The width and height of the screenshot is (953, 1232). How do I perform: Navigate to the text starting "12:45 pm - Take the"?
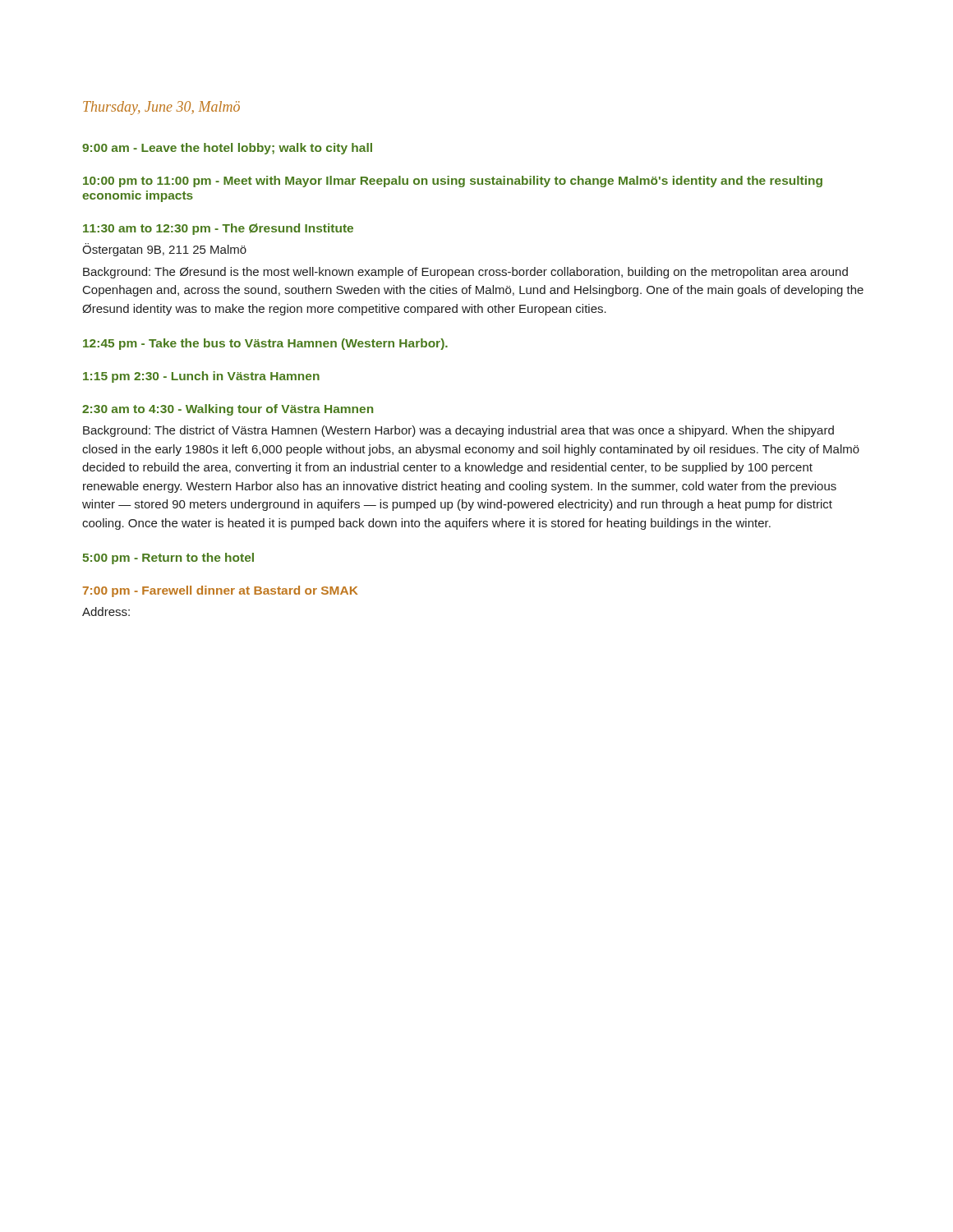click(265, 344)
